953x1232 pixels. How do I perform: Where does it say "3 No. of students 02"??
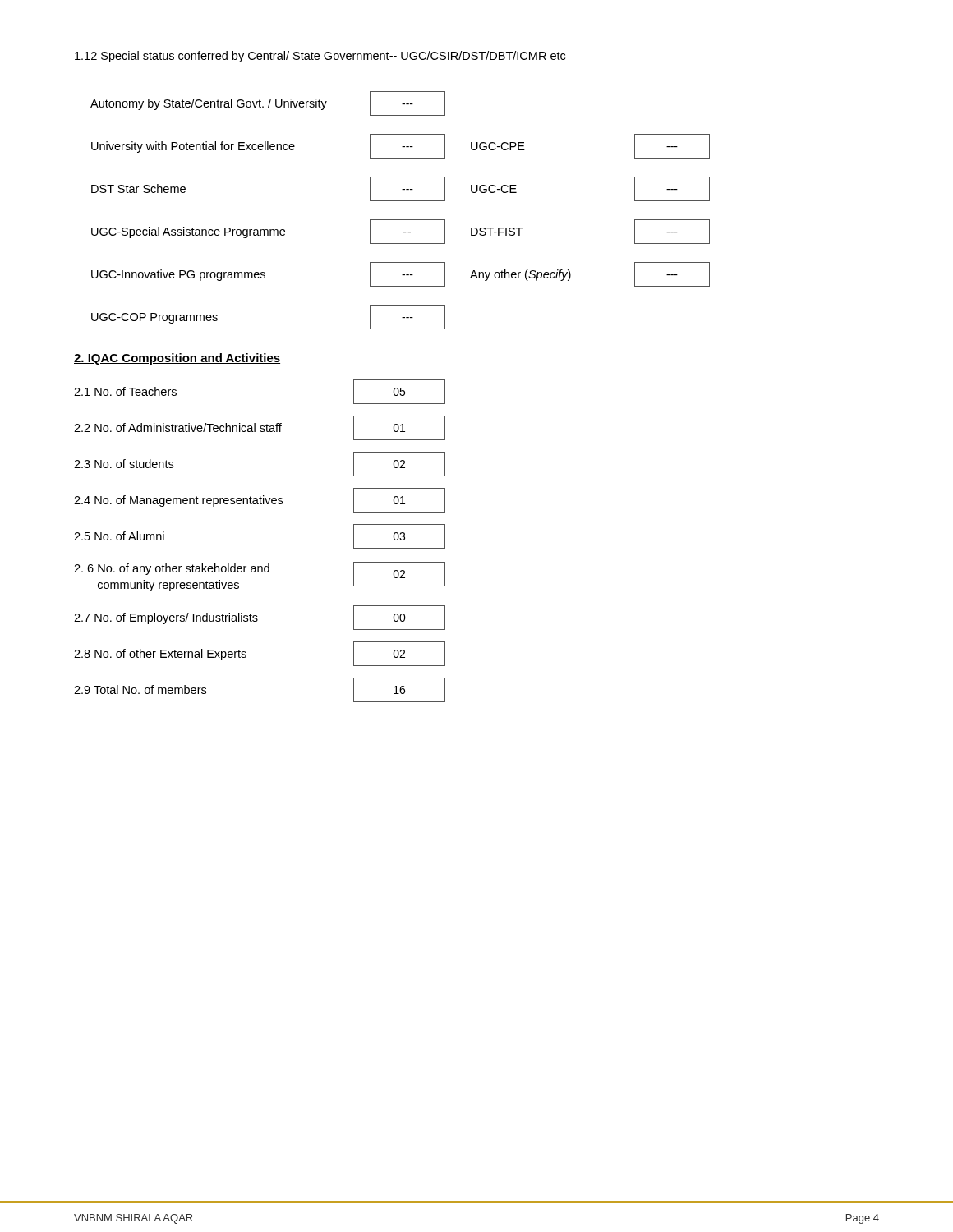pos(124,464)
